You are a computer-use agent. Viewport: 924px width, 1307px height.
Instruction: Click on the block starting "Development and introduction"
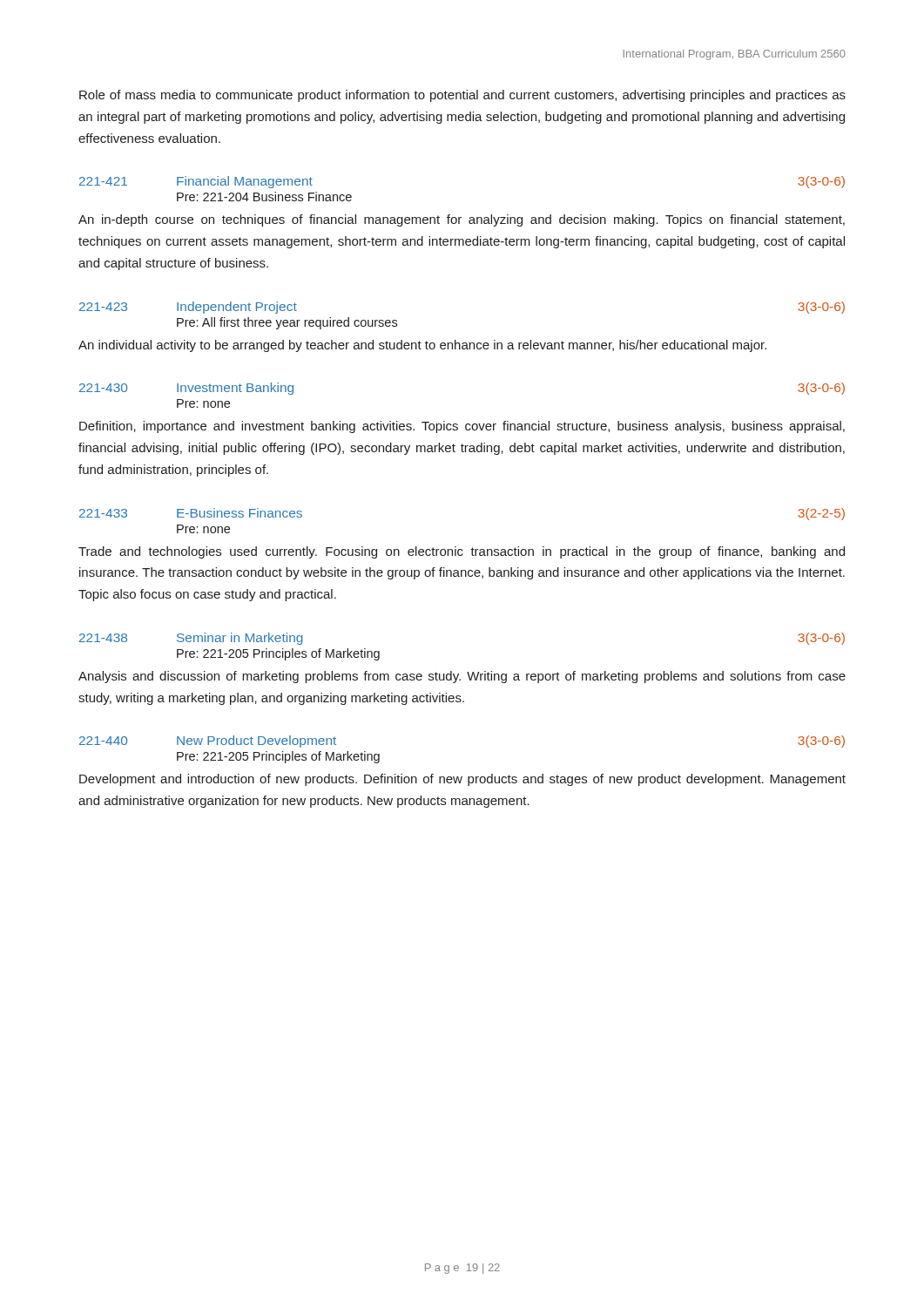tap(462, 790)
